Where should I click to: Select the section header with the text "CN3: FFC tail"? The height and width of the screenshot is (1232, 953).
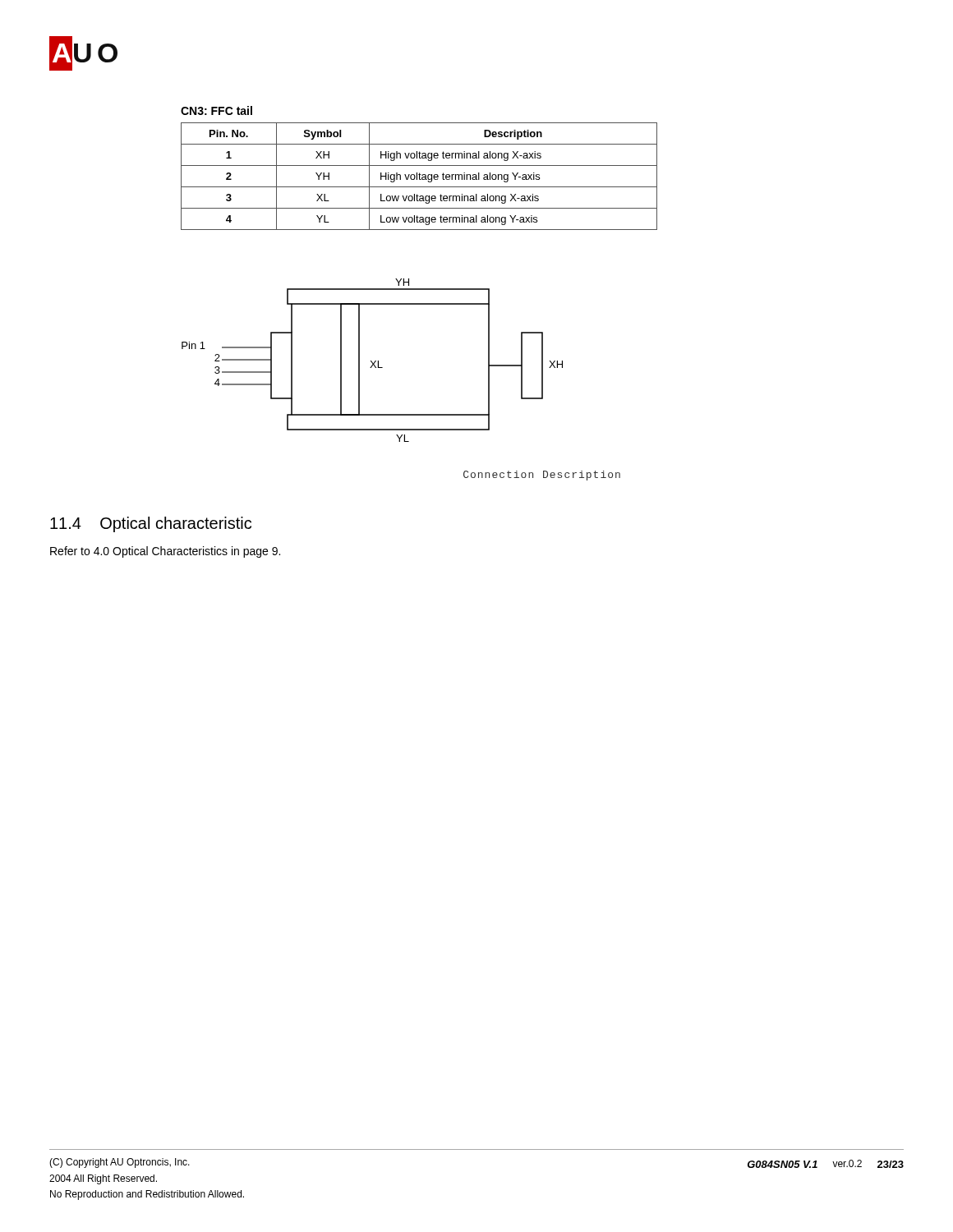coord(217,111)
